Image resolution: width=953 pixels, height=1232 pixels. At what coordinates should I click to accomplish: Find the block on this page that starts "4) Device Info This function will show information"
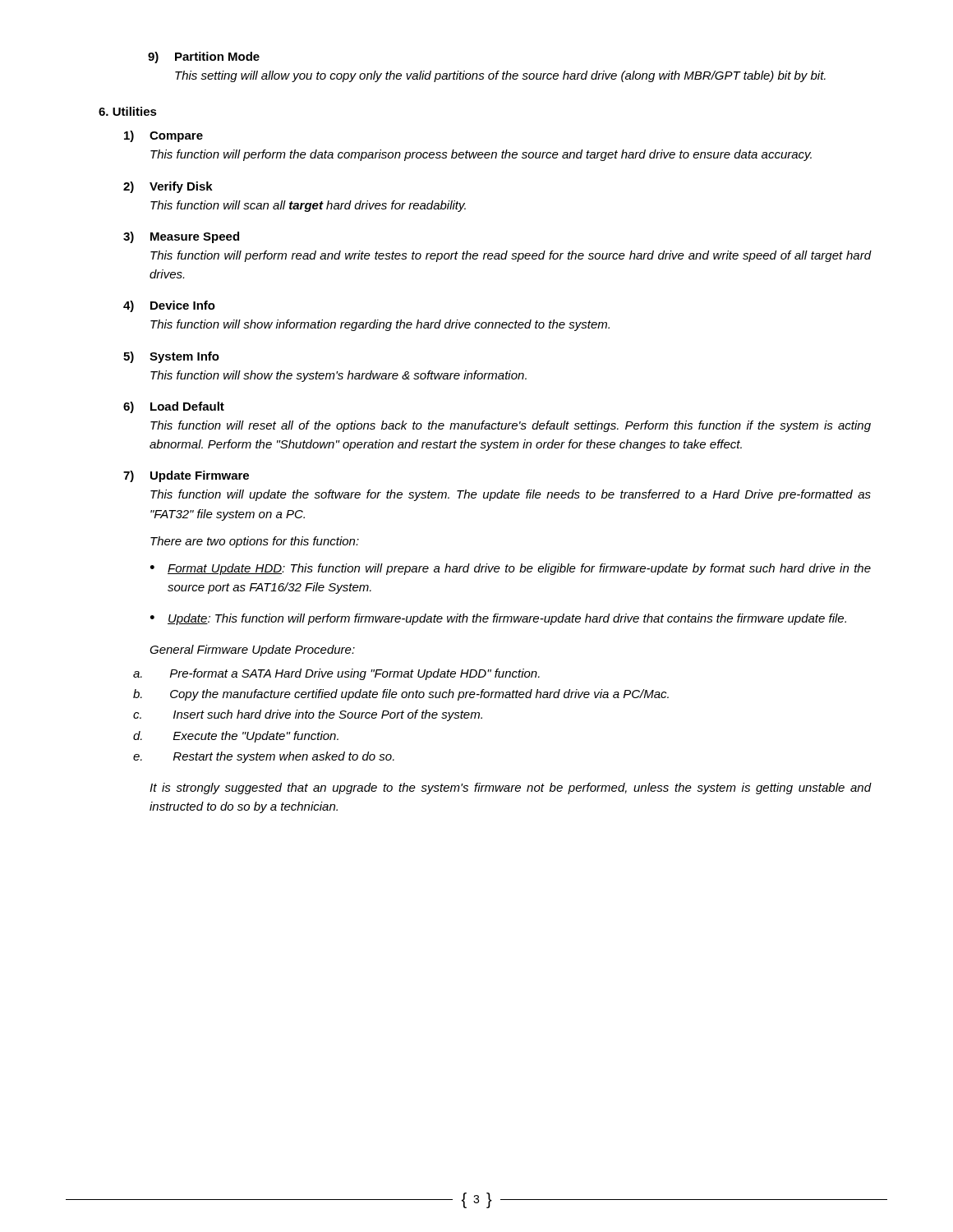tap(497, 316)
